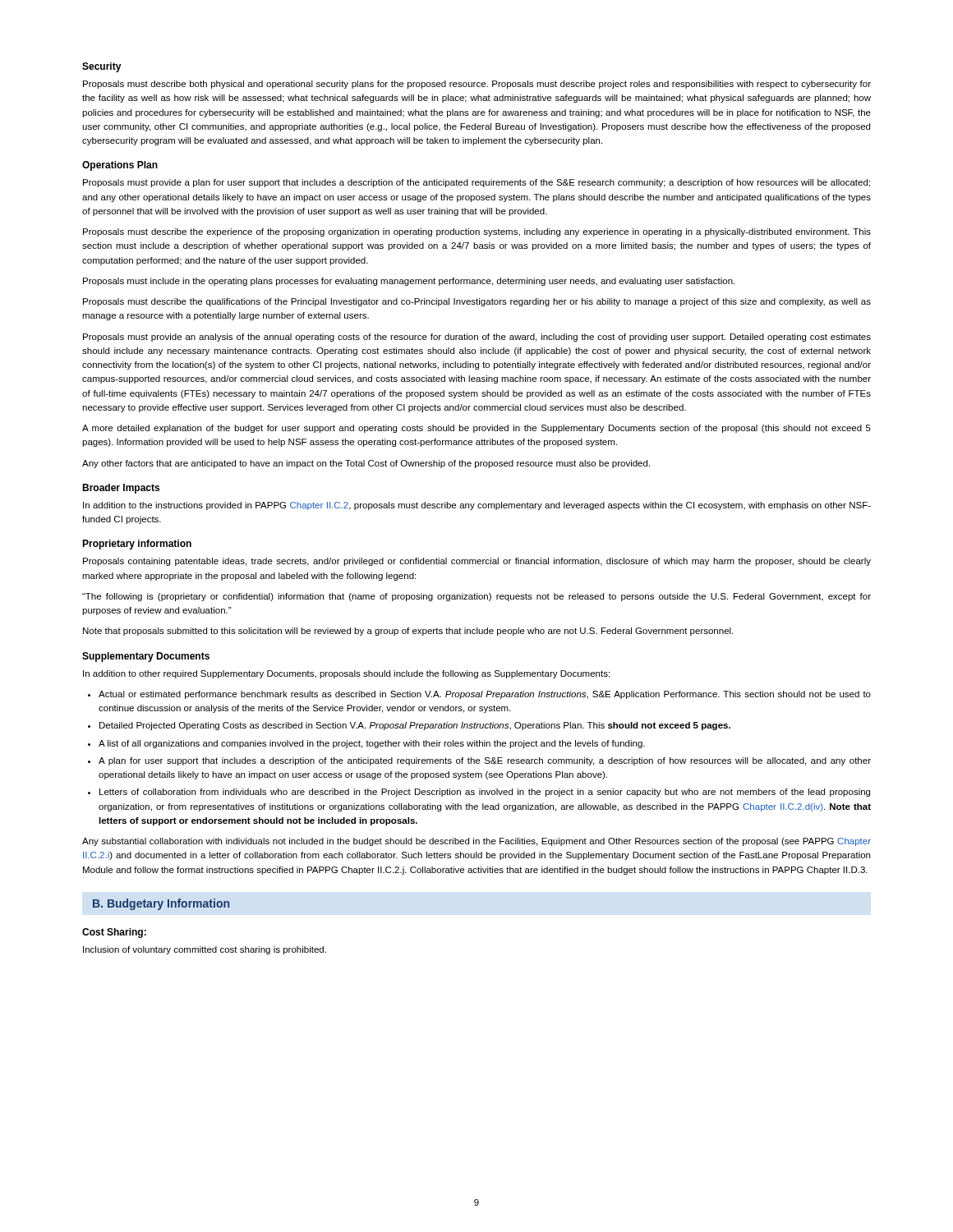Viewport: 953px width, 1232px height.
Task: Click on the list item that says "Detailed Projected Operating Costs as described"
Action: click(x=415, y=725)
